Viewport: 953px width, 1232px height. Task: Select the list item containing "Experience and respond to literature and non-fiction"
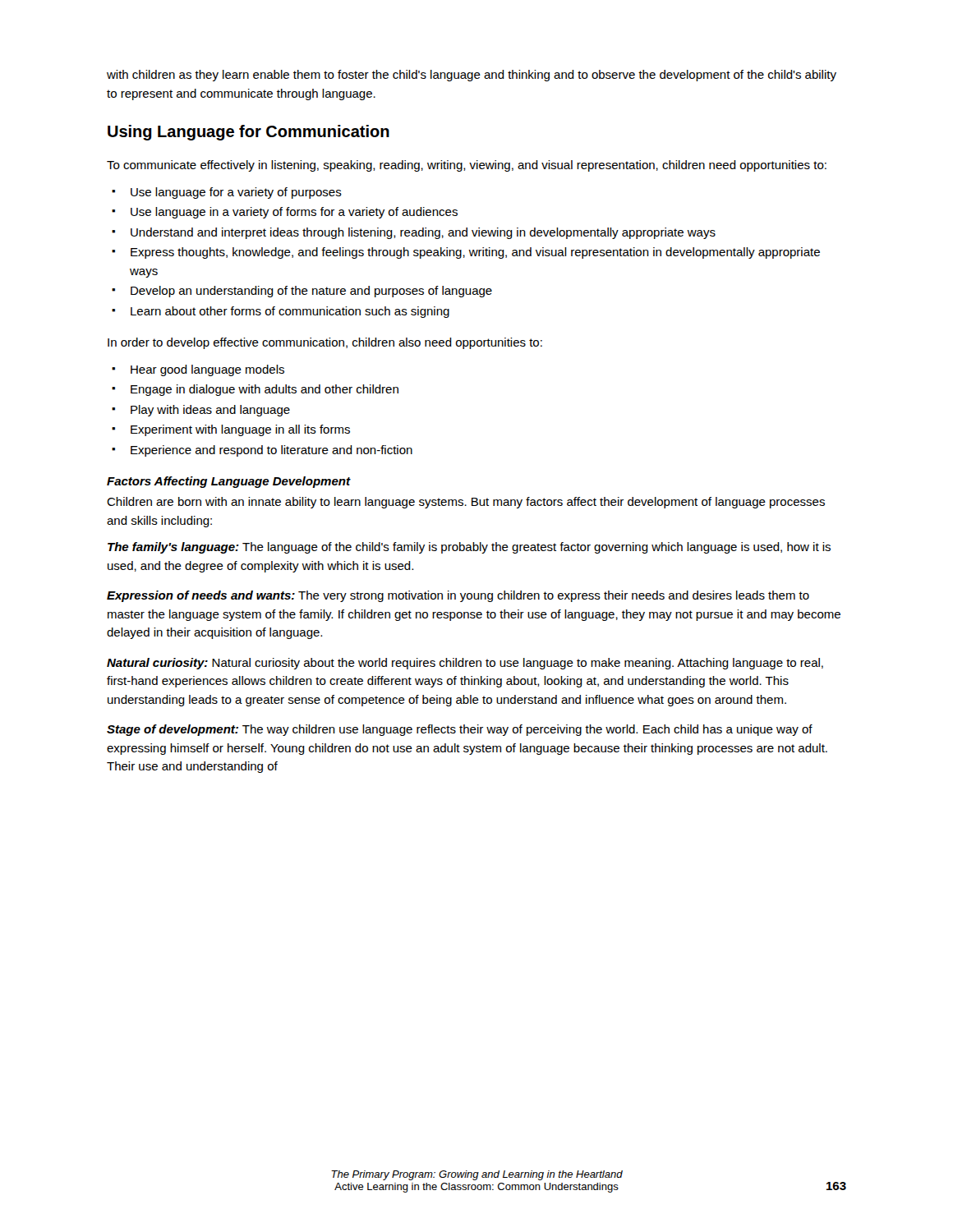[271, 449]
